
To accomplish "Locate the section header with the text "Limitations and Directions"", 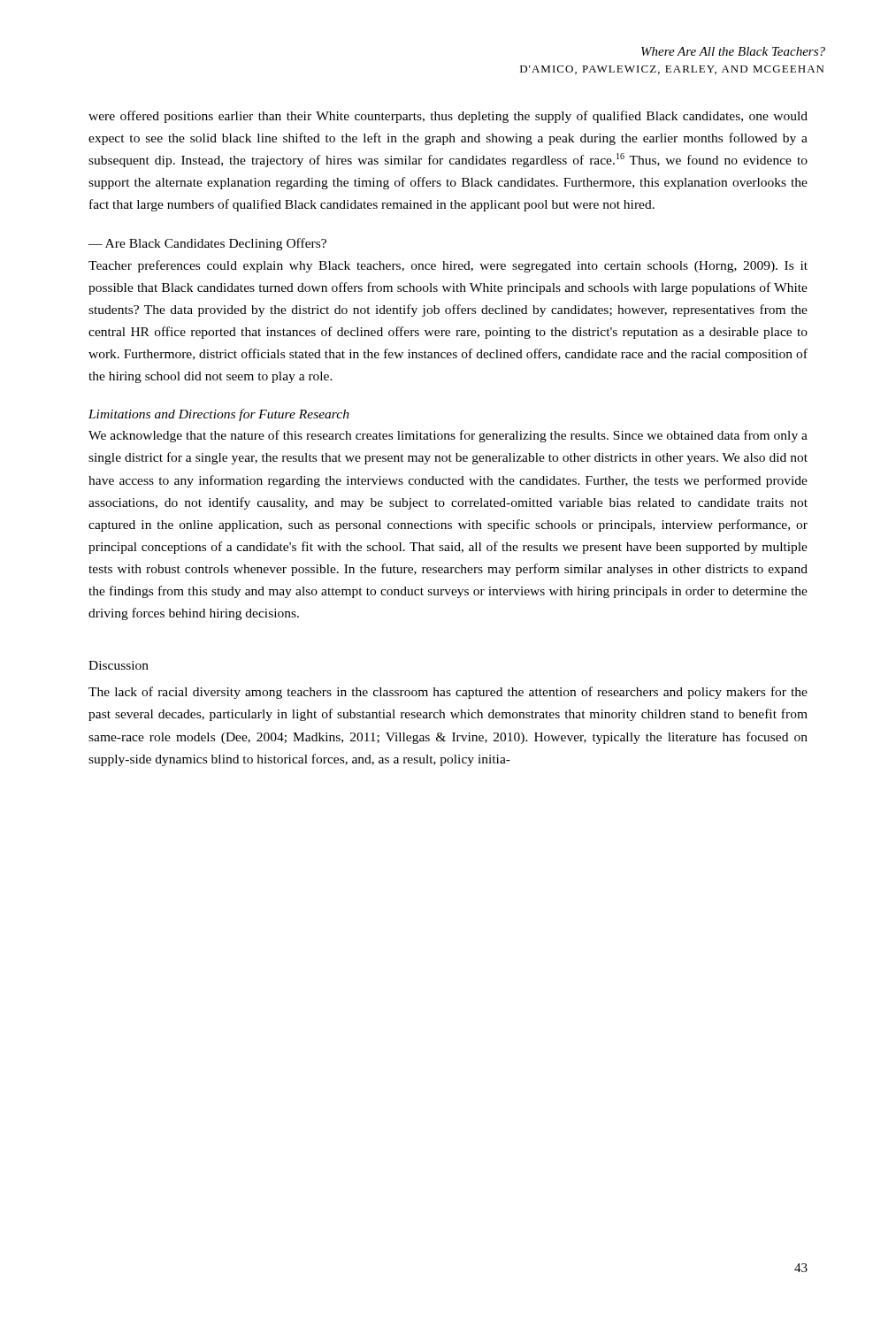I will tap(219, 414).
